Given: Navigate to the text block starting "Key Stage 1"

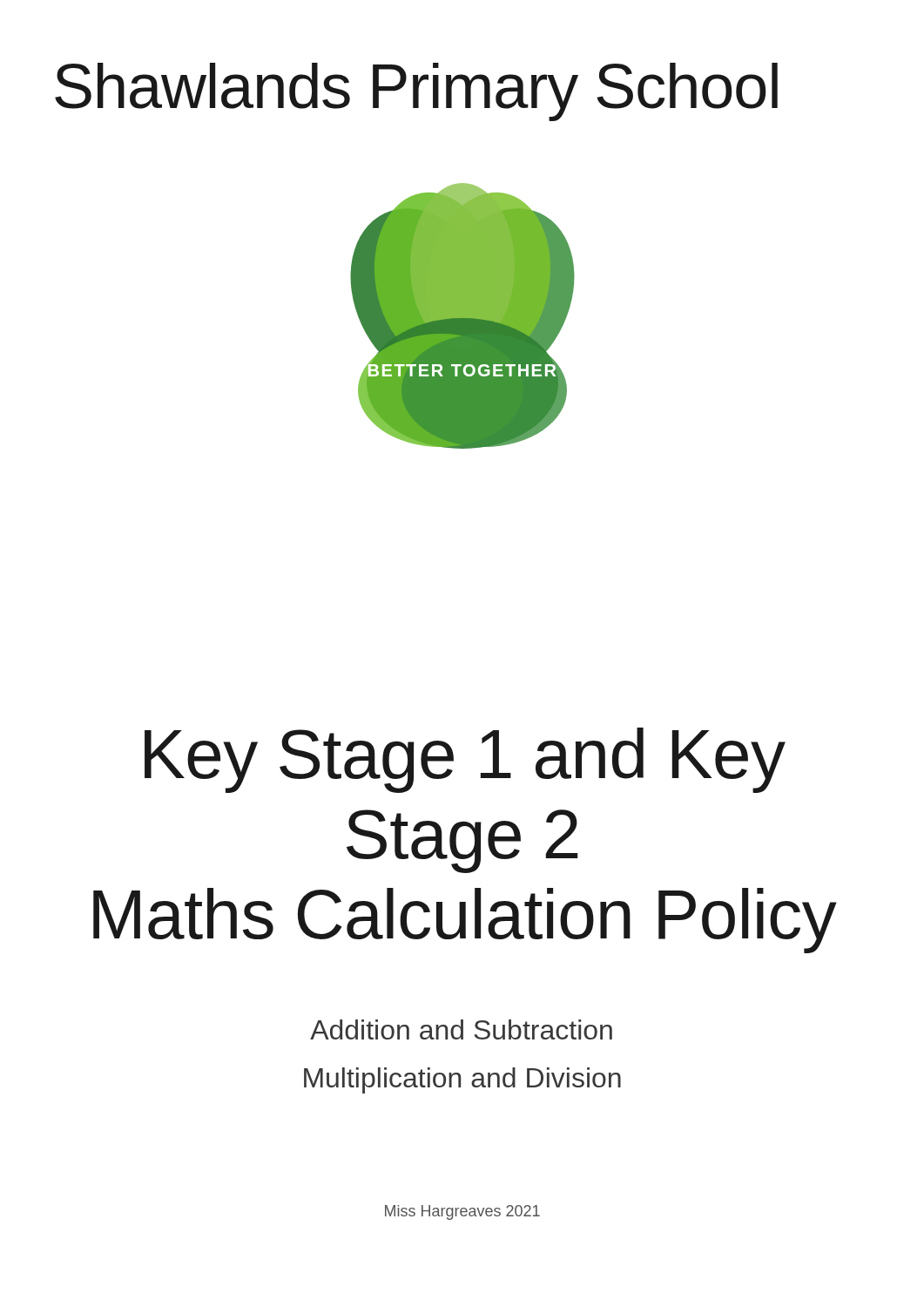Looking at the screenshot, I should pos(462,834).
